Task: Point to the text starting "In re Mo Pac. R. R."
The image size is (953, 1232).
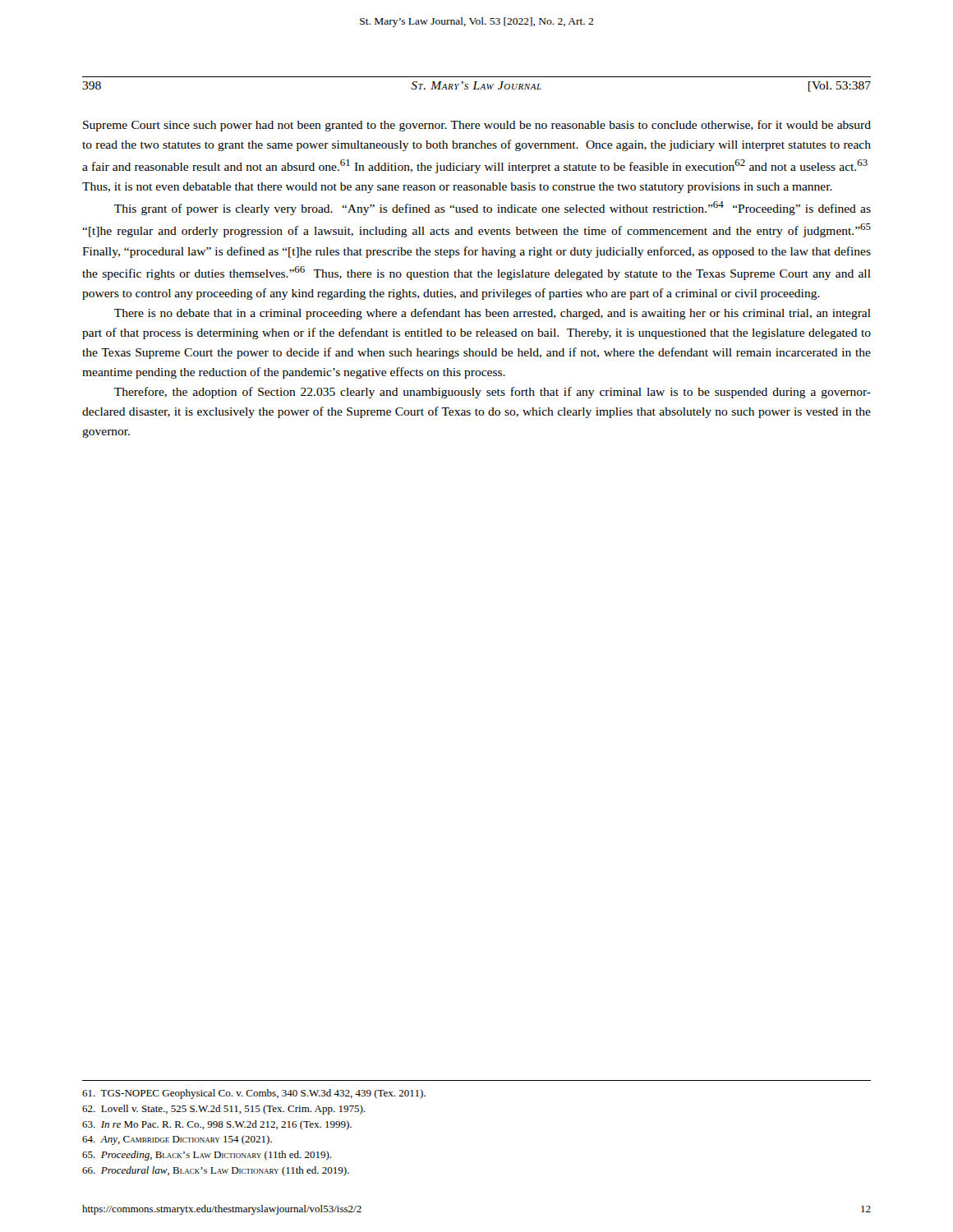Action: coord(217,1125)
